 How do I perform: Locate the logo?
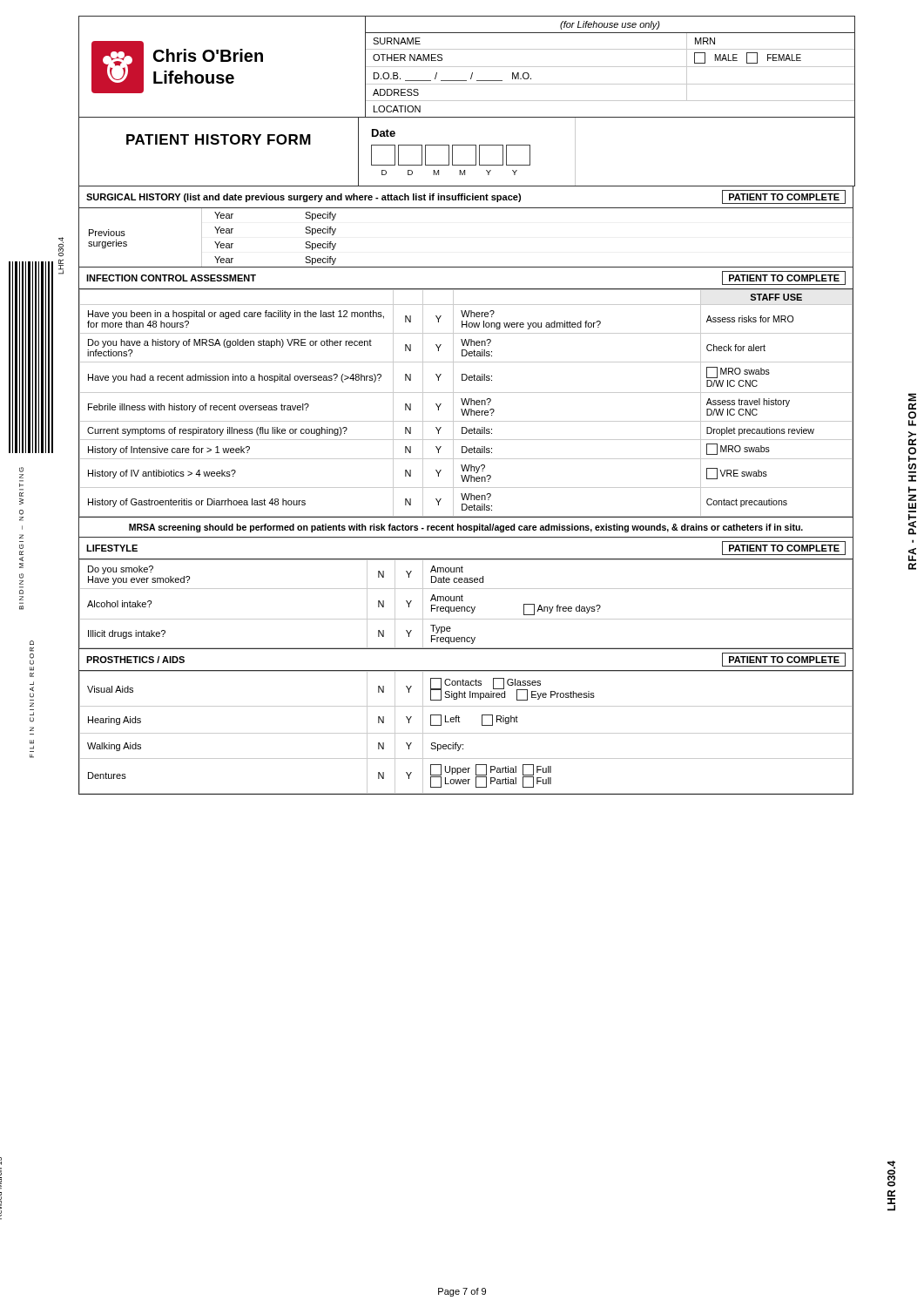(467, 67)
